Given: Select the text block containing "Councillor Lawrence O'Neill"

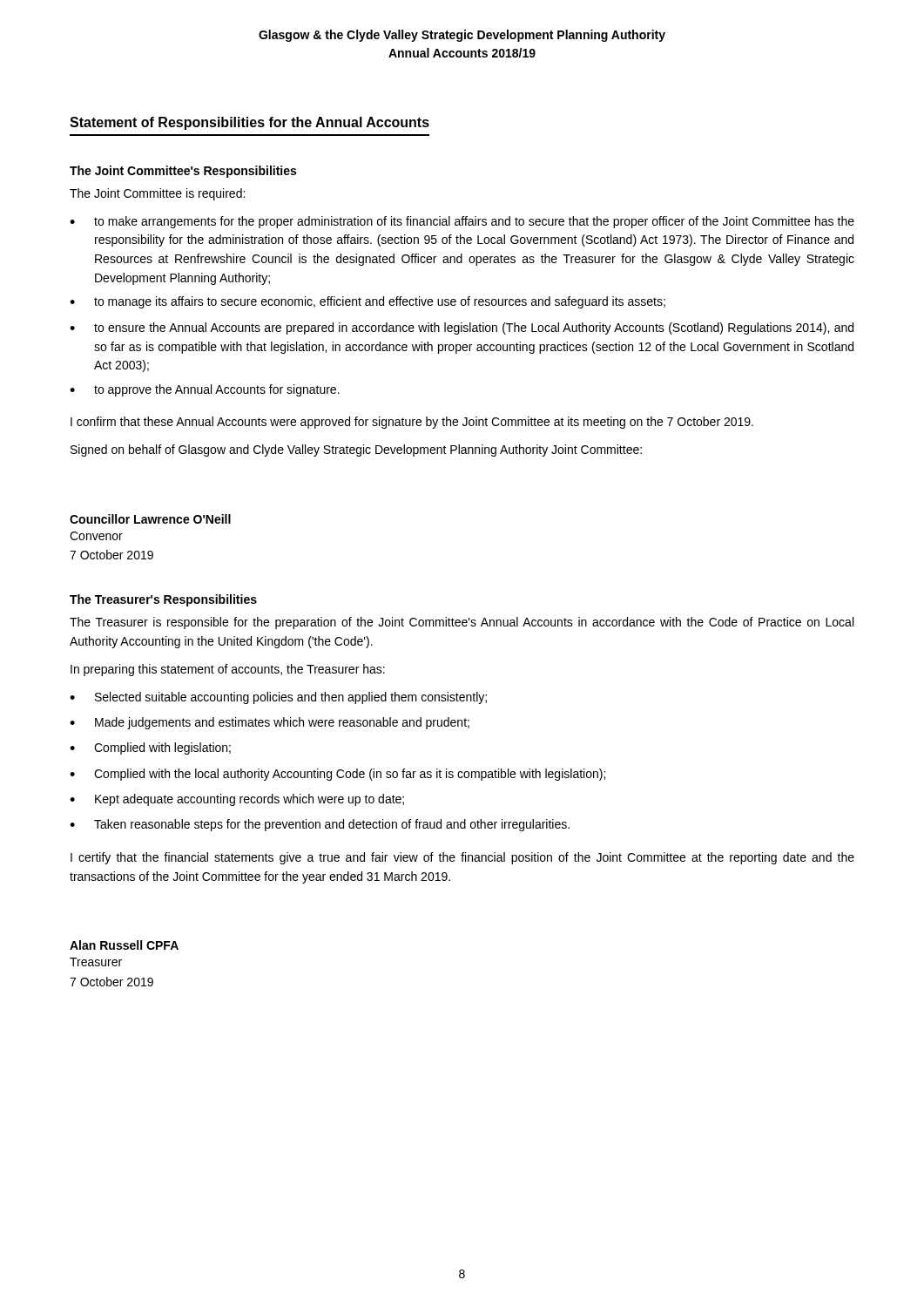Looking at the screenshot, I should [150, 519].
